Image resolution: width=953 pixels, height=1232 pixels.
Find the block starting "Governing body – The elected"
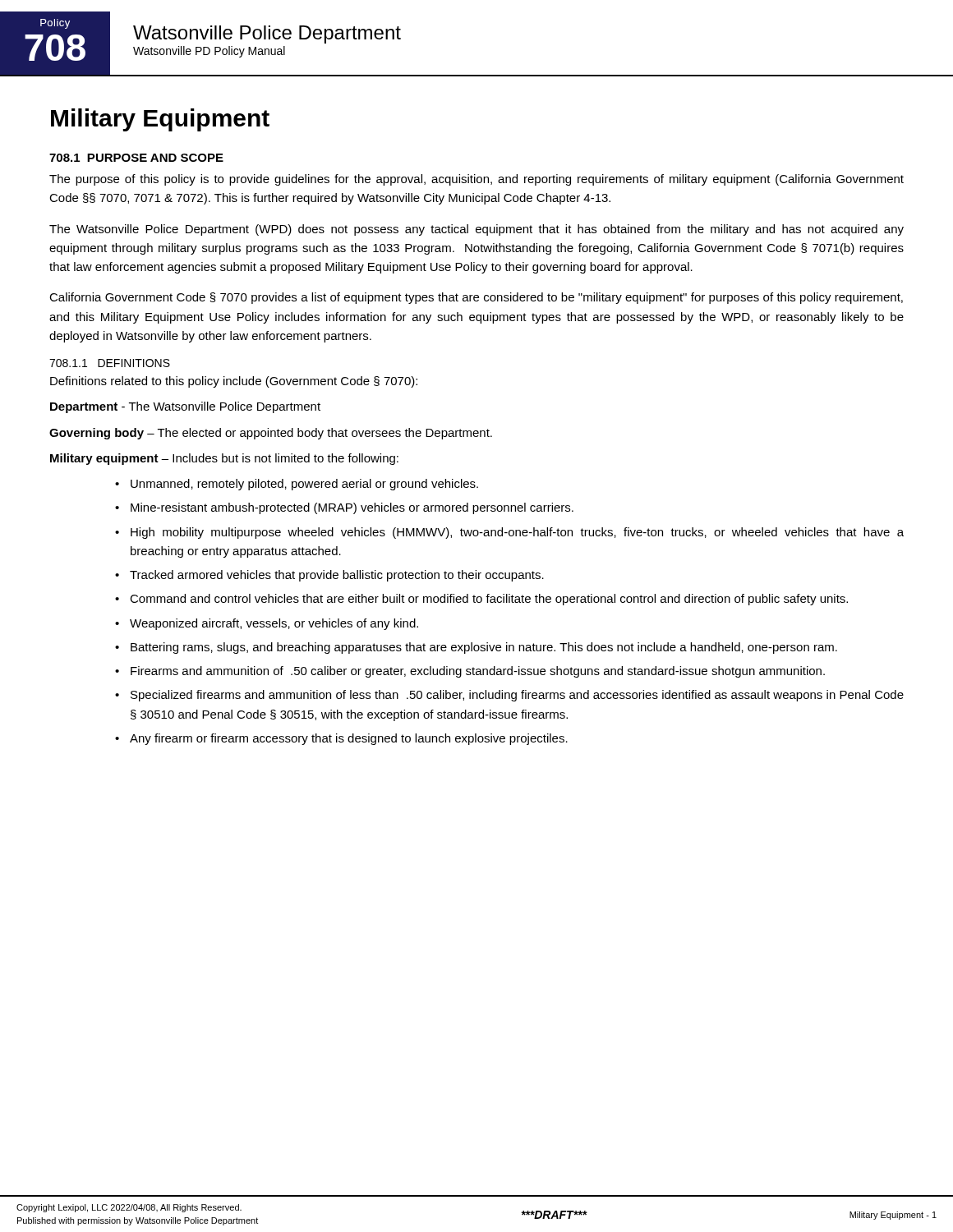tap(271, 432)
